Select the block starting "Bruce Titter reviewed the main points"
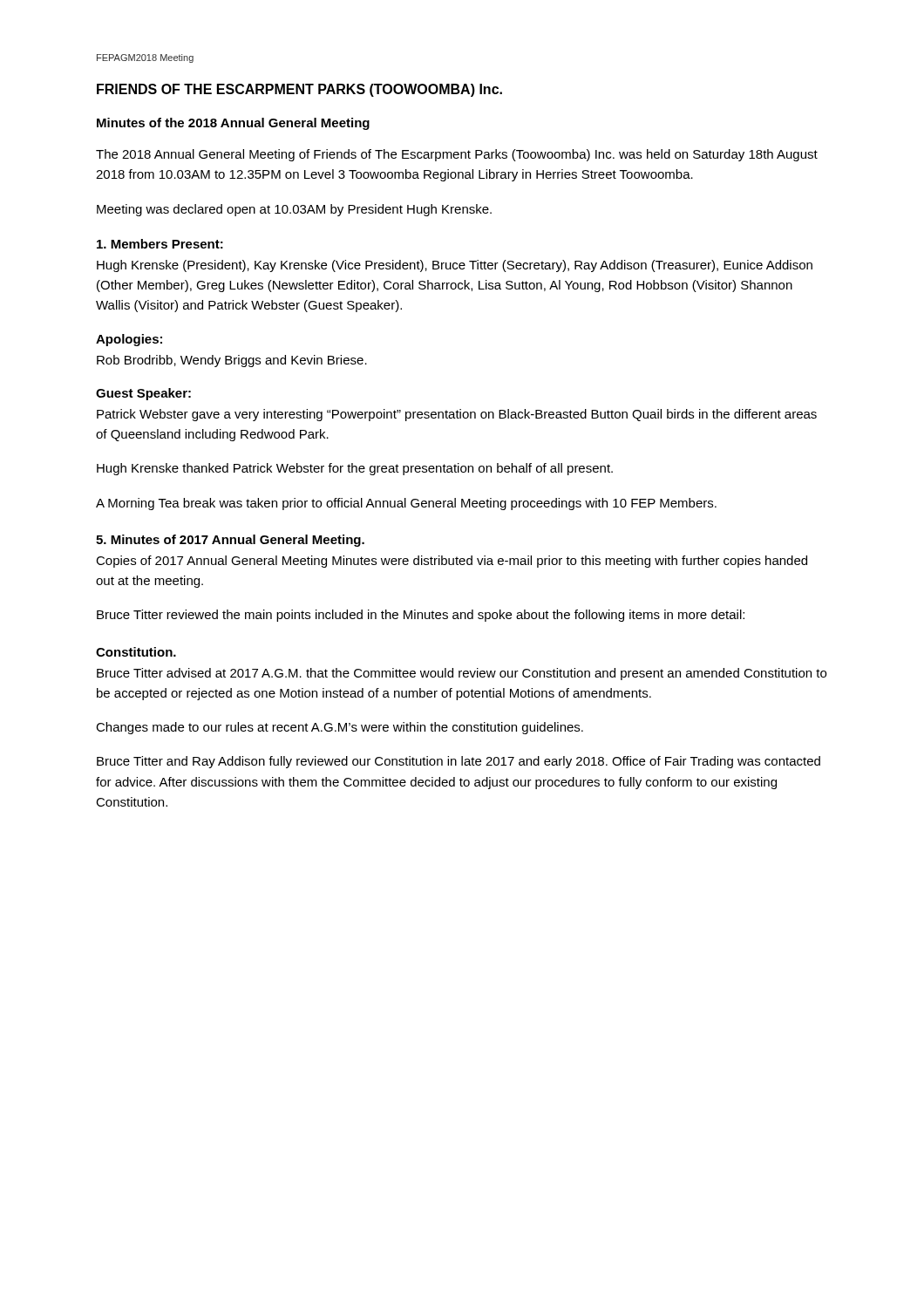 (x=421, y=615)
